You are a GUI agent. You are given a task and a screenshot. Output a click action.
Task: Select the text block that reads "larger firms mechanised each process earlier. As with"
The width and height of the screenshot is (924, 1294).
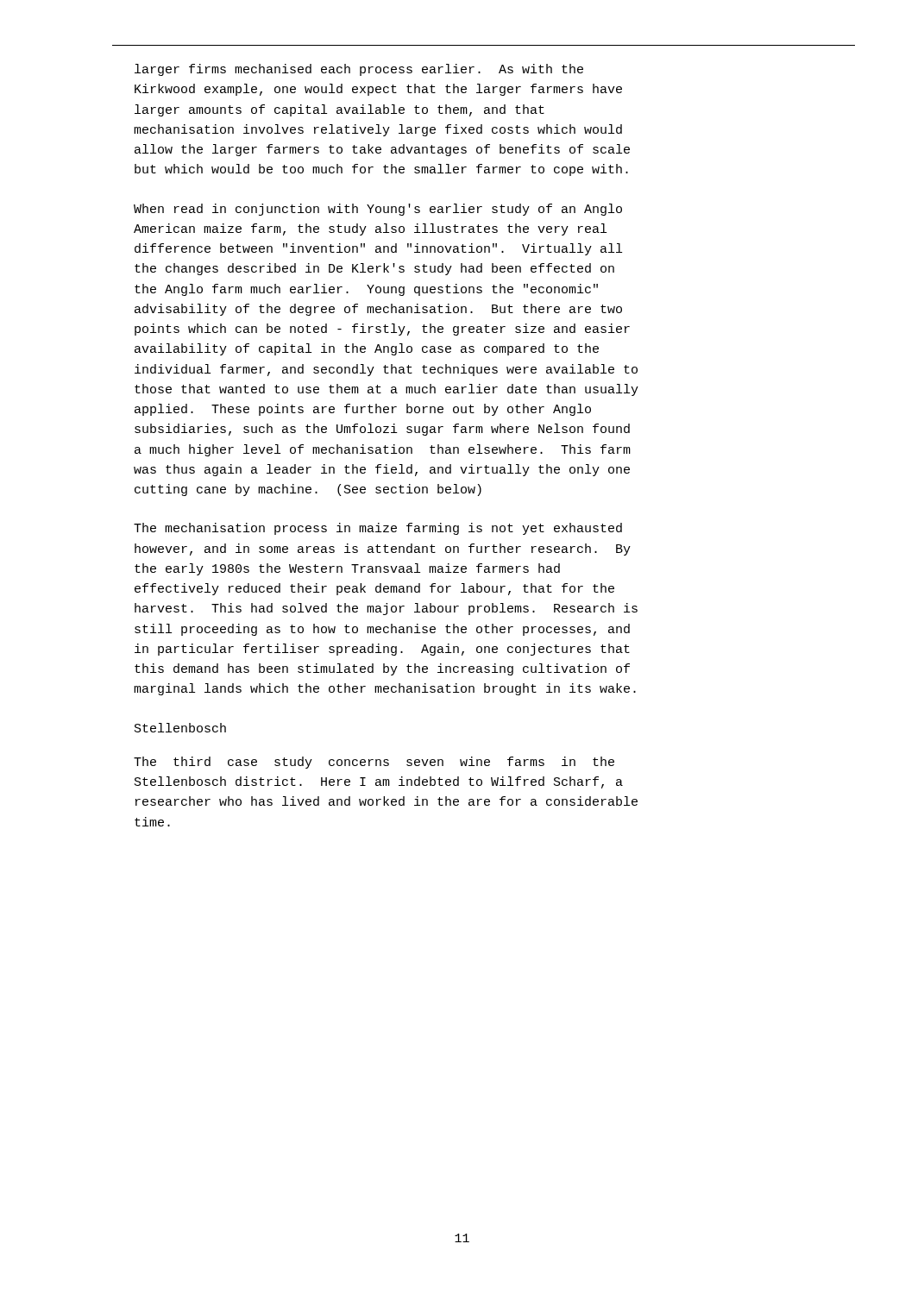coord(382,120)
